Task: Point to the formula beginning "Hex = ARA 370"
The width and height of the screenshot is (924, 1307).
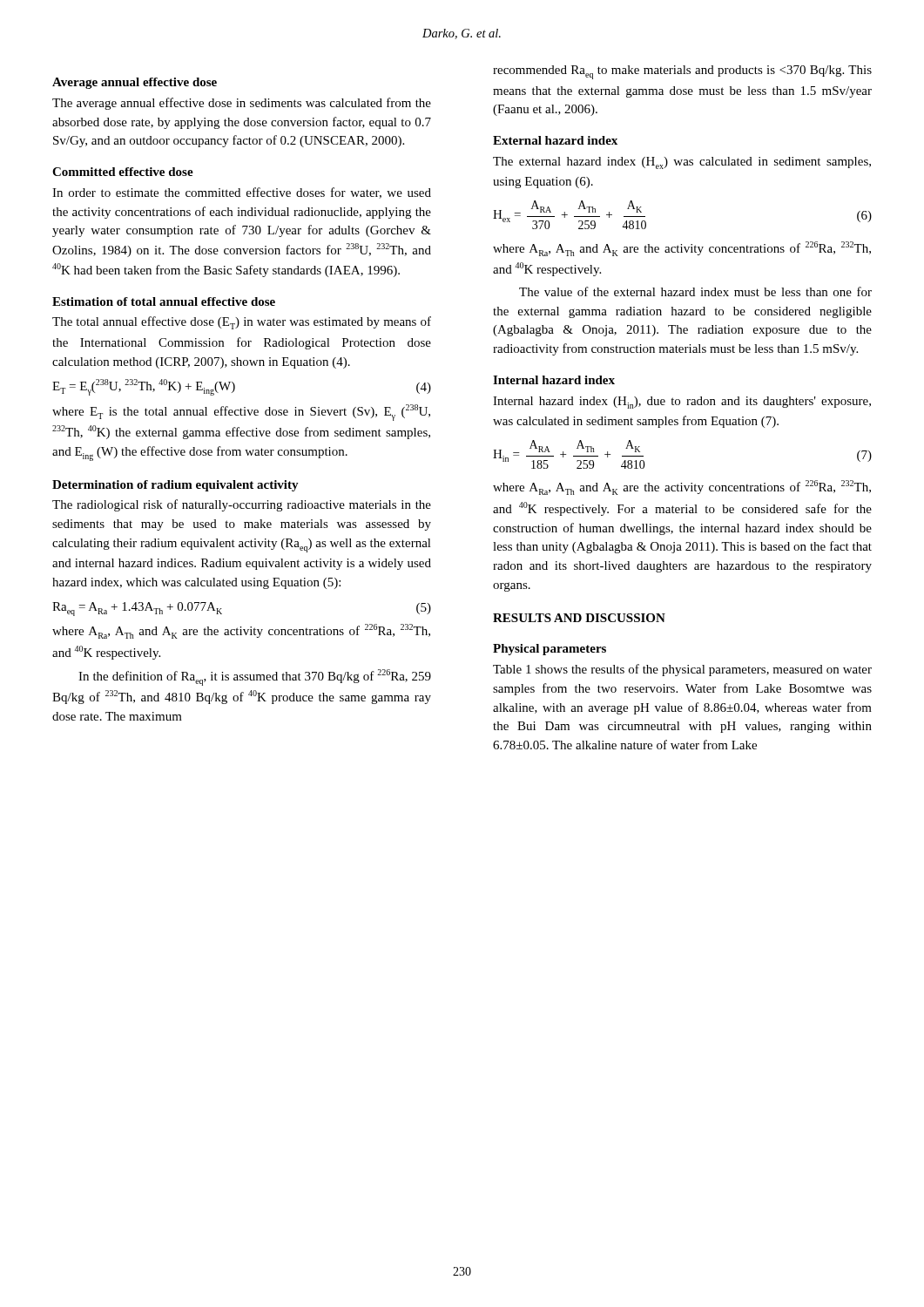Action: coord(587,217)
